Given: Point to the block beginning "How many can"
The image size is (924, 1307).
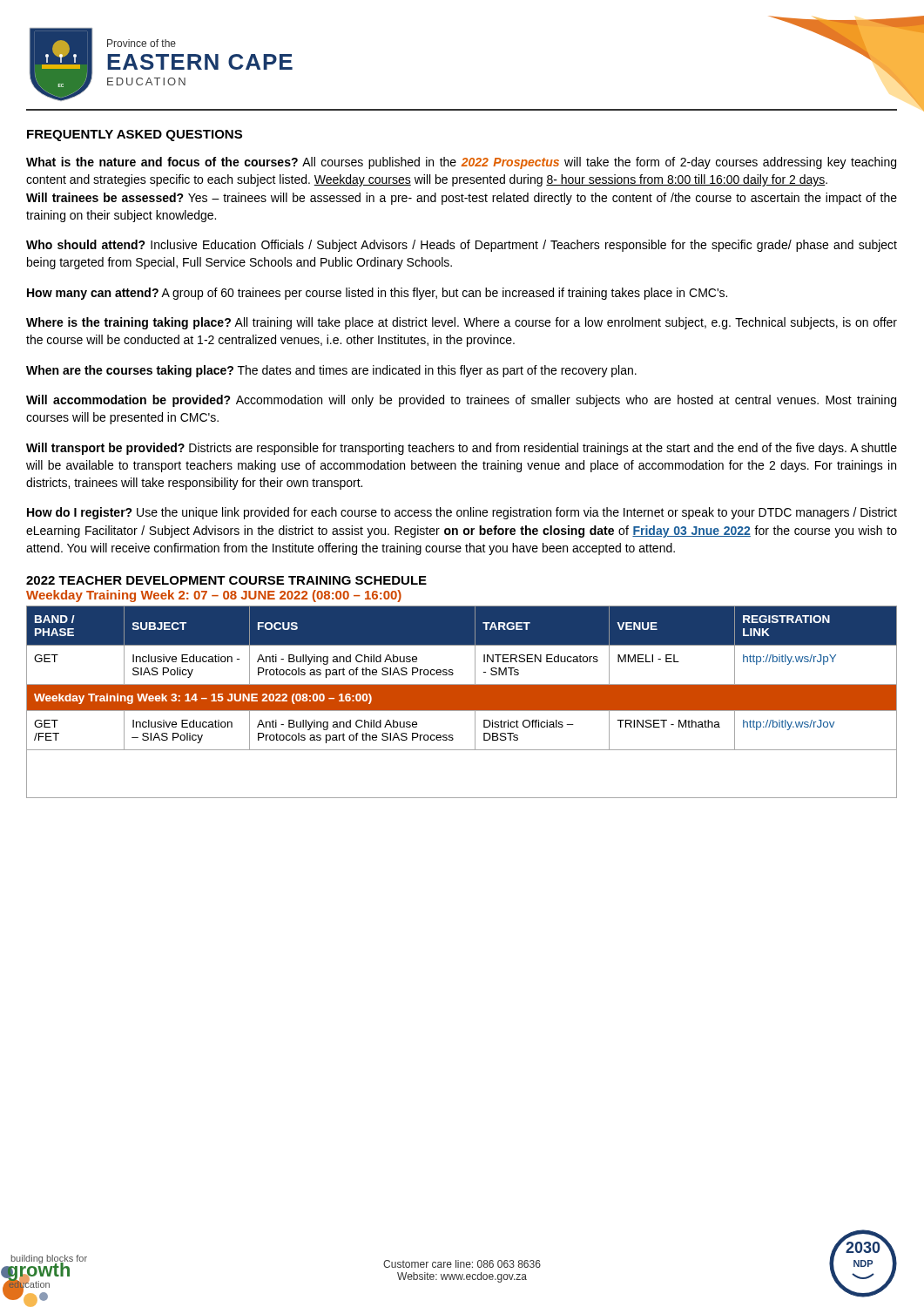Looking at the screenshot, I should [377, 293].
